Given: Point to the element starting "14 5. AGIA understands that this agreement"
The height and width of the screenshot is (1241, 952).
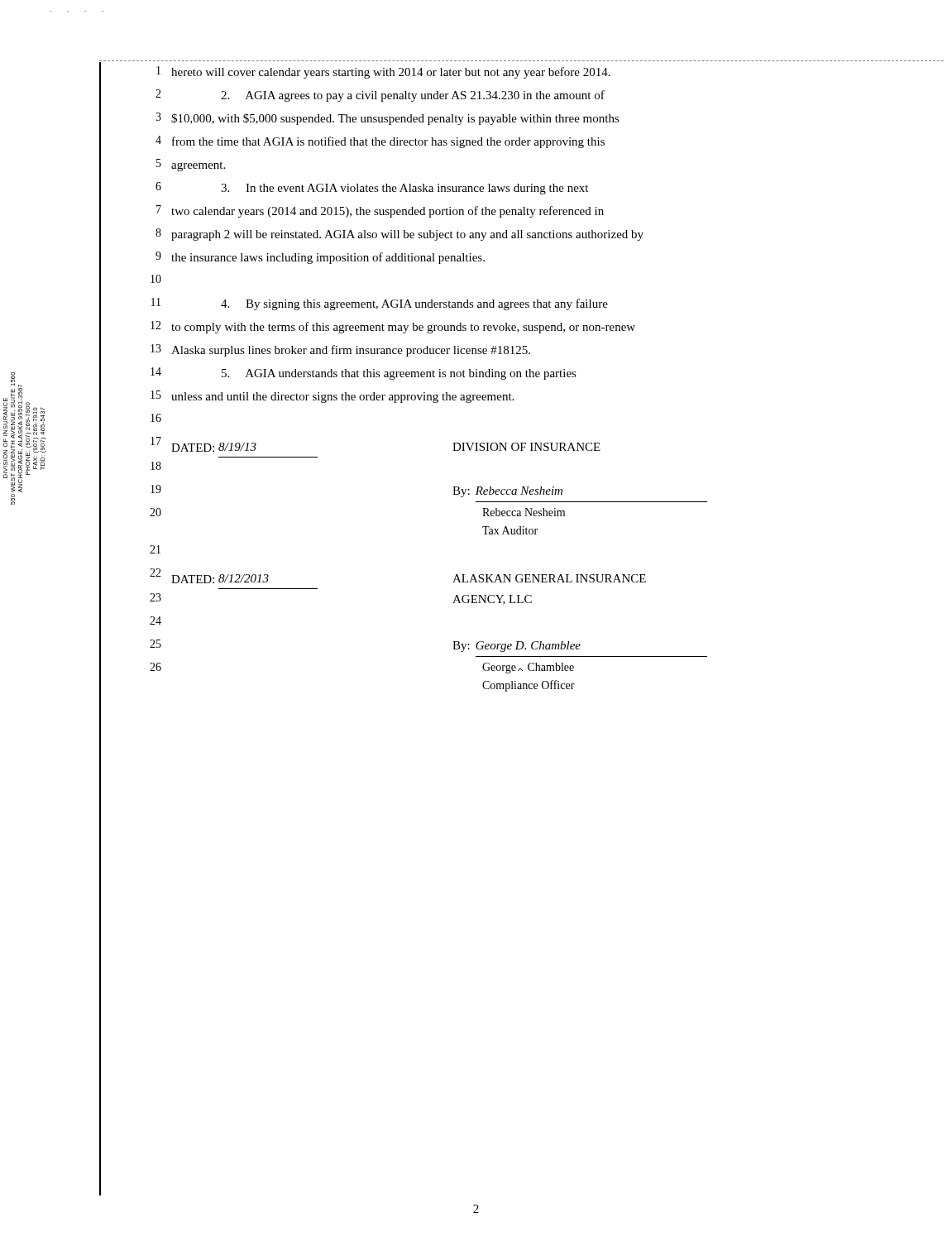Looking at the screenshot, I should pos(509,373).
